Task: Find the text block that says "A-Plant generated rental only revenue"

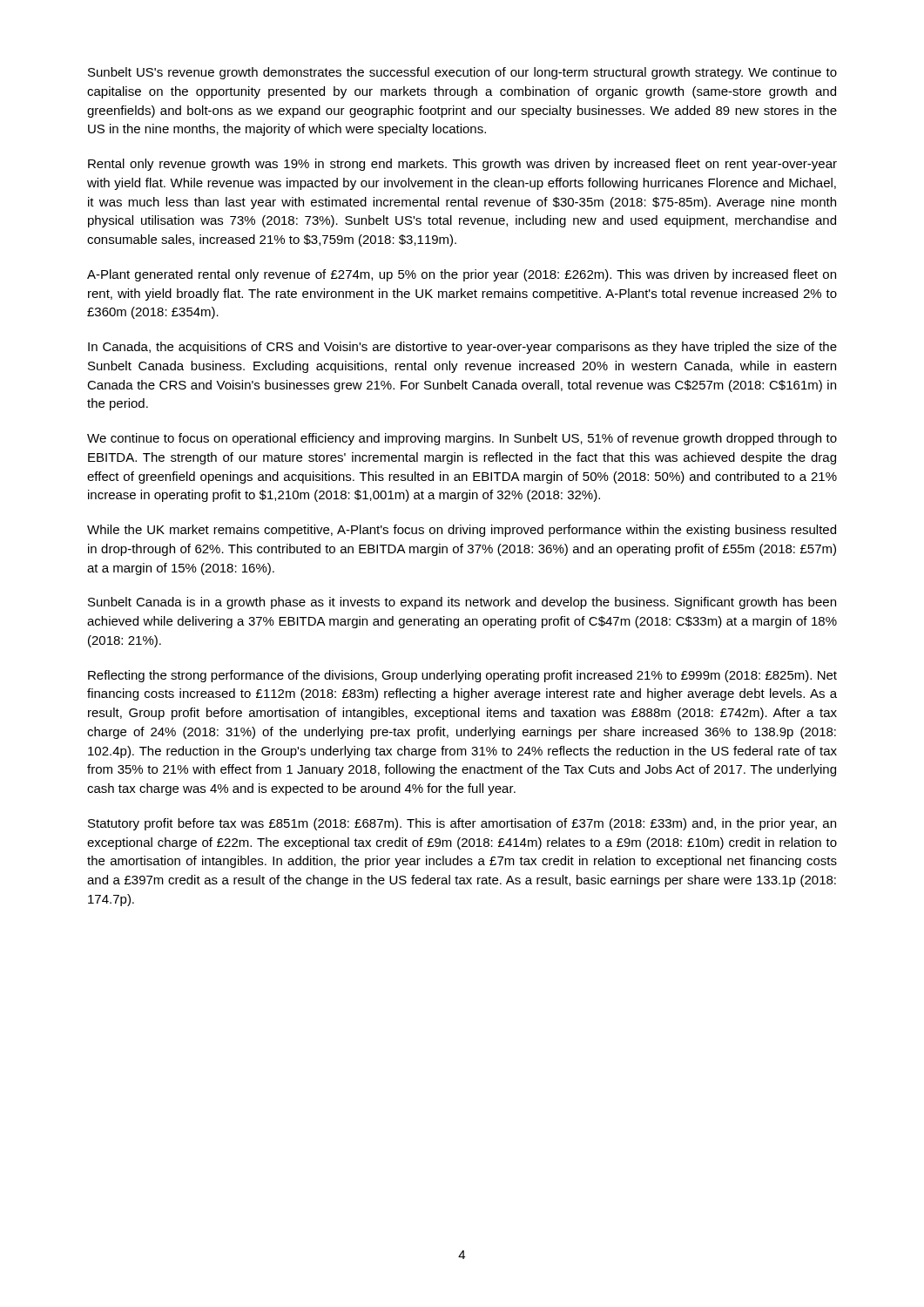Action: [462, 293]
